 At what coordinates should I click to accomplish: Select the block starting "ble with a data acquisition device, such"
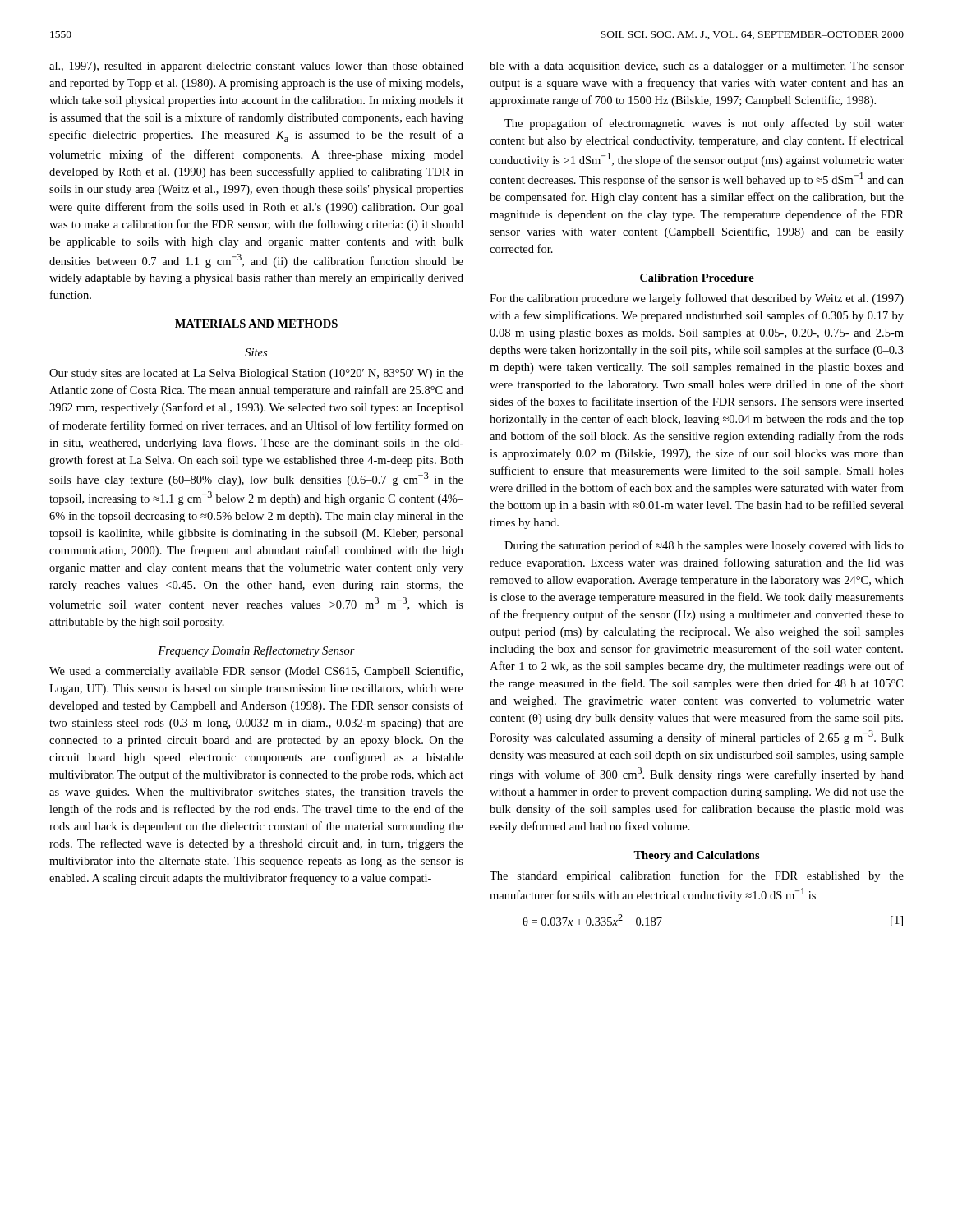coord(697,158)
